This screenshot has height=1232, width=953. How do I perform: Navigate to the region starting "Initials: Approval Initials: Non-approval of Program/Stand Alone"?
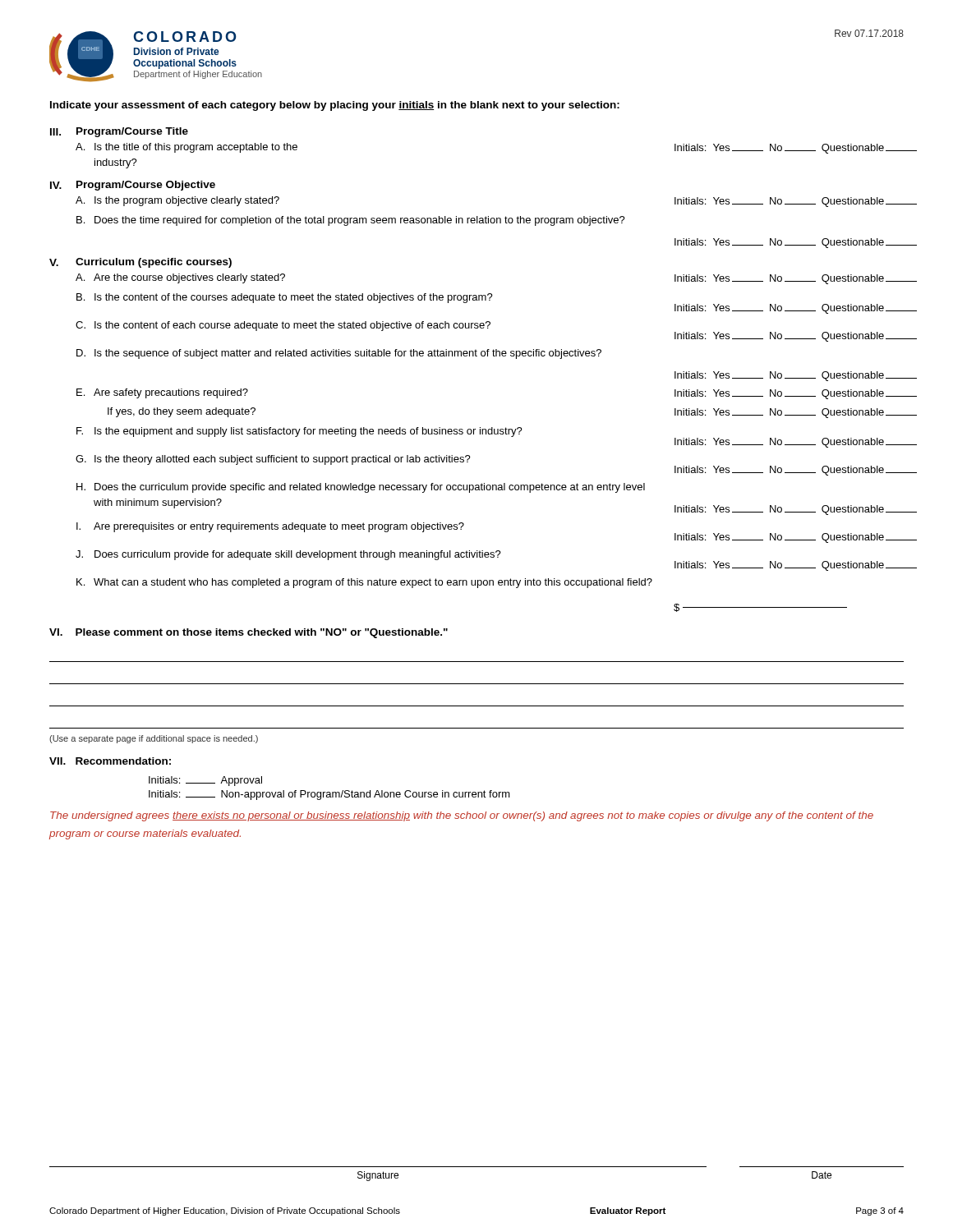[205, 781]
